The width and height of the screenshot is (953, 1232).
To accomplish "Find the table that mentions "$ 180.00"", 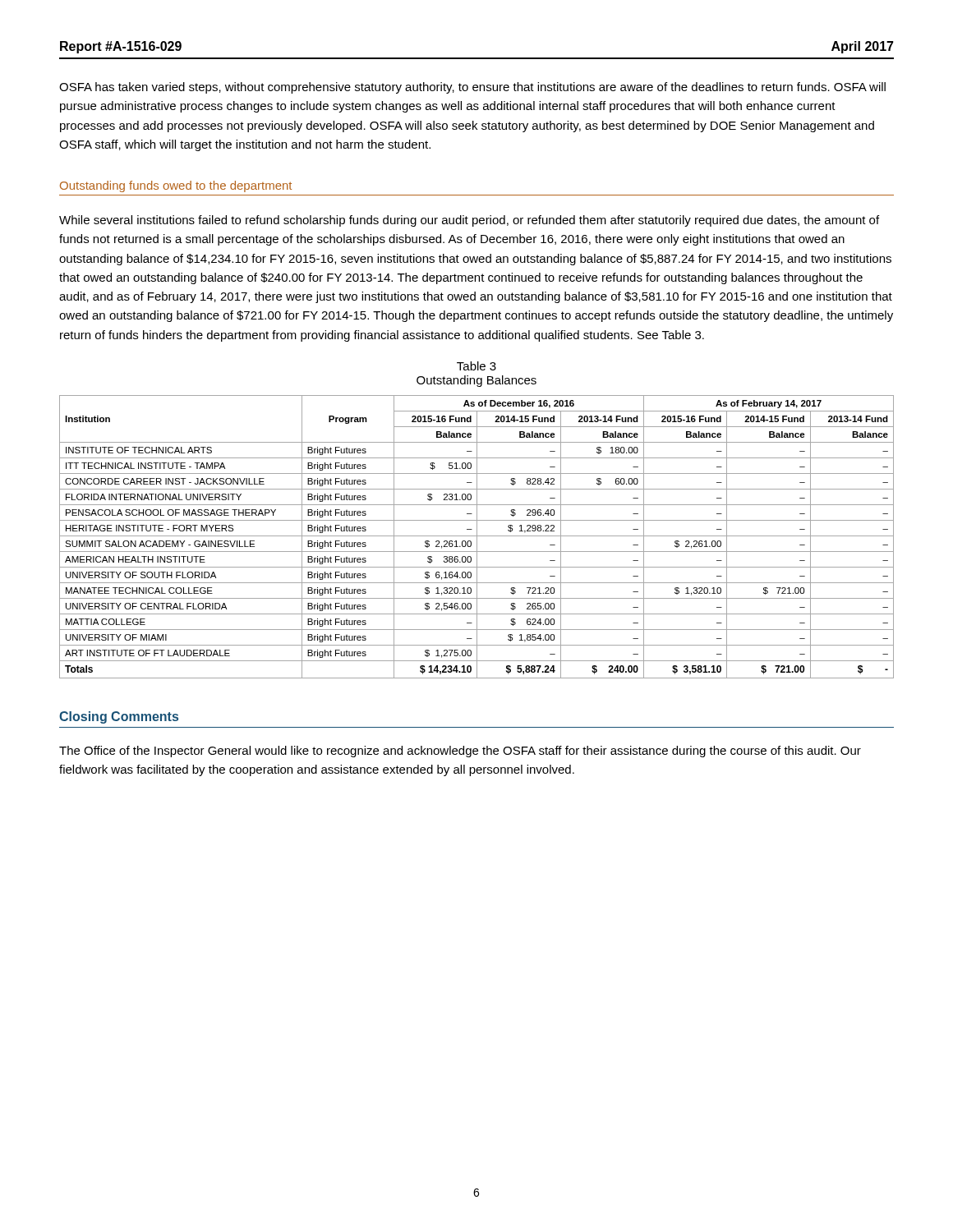I will click(x=476, y=537).
